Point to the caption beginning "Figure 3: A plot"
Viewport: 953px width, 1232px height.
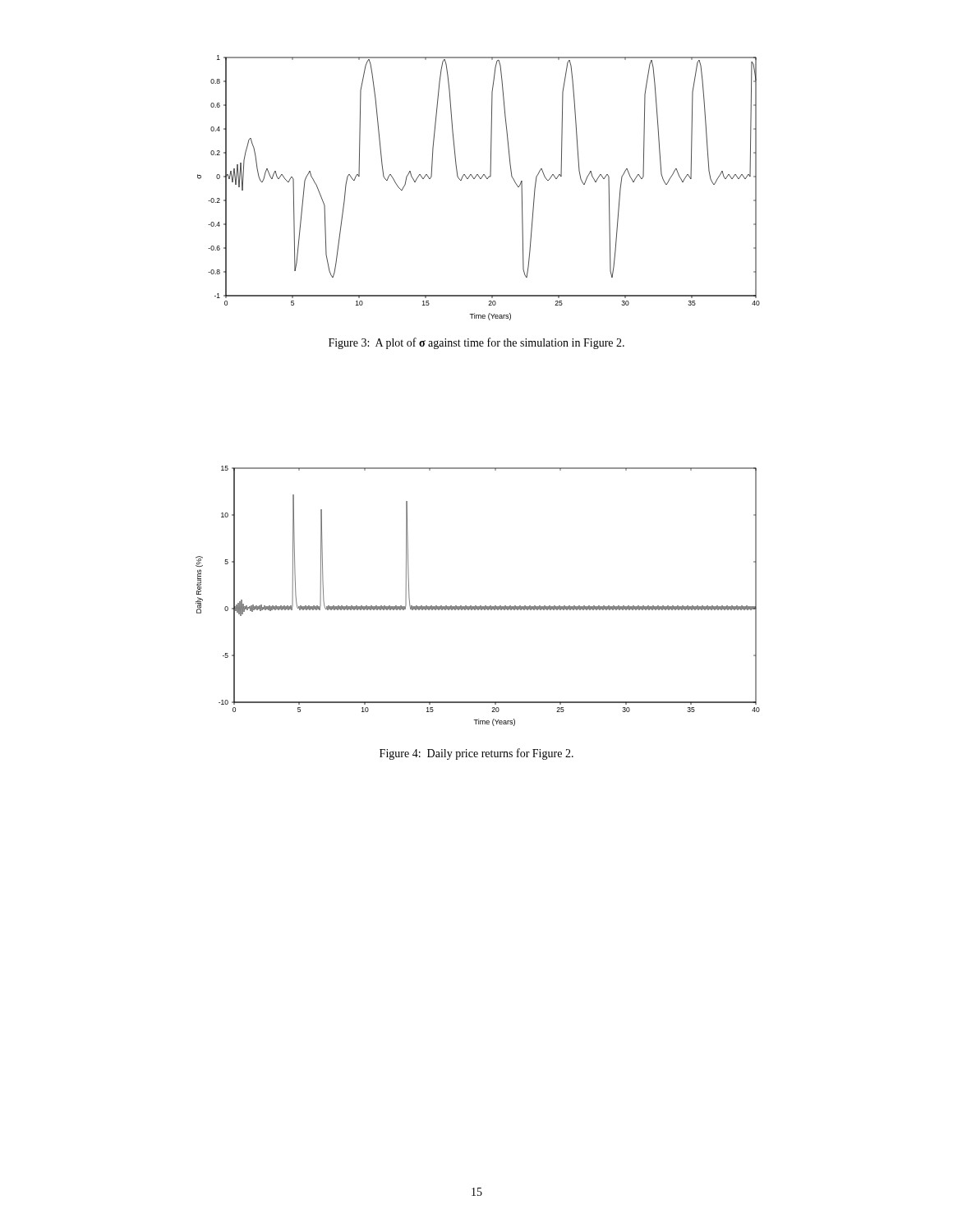click(x=476, y=343)
